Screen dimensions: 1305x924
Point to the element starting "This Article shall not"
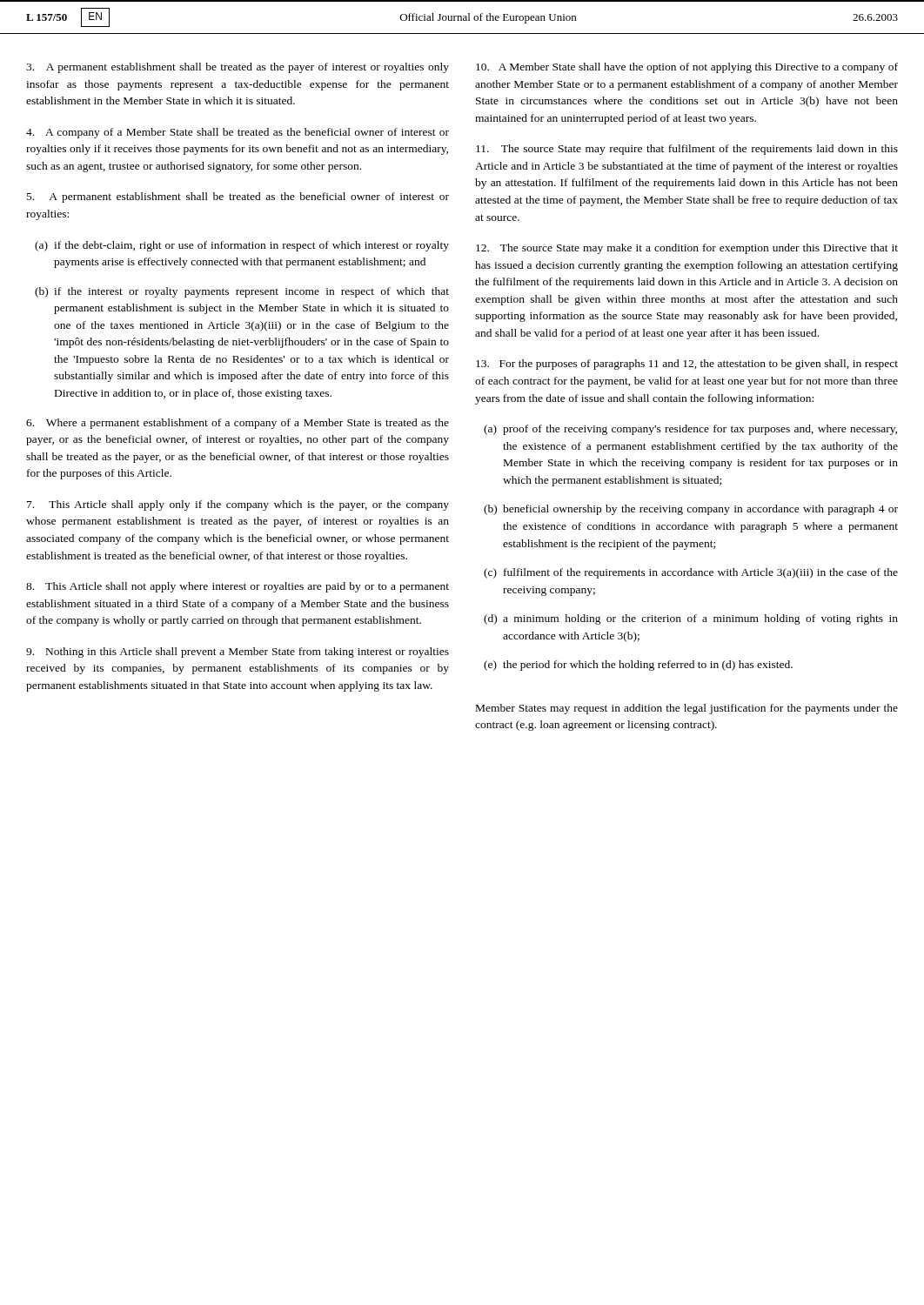[238, 603]
